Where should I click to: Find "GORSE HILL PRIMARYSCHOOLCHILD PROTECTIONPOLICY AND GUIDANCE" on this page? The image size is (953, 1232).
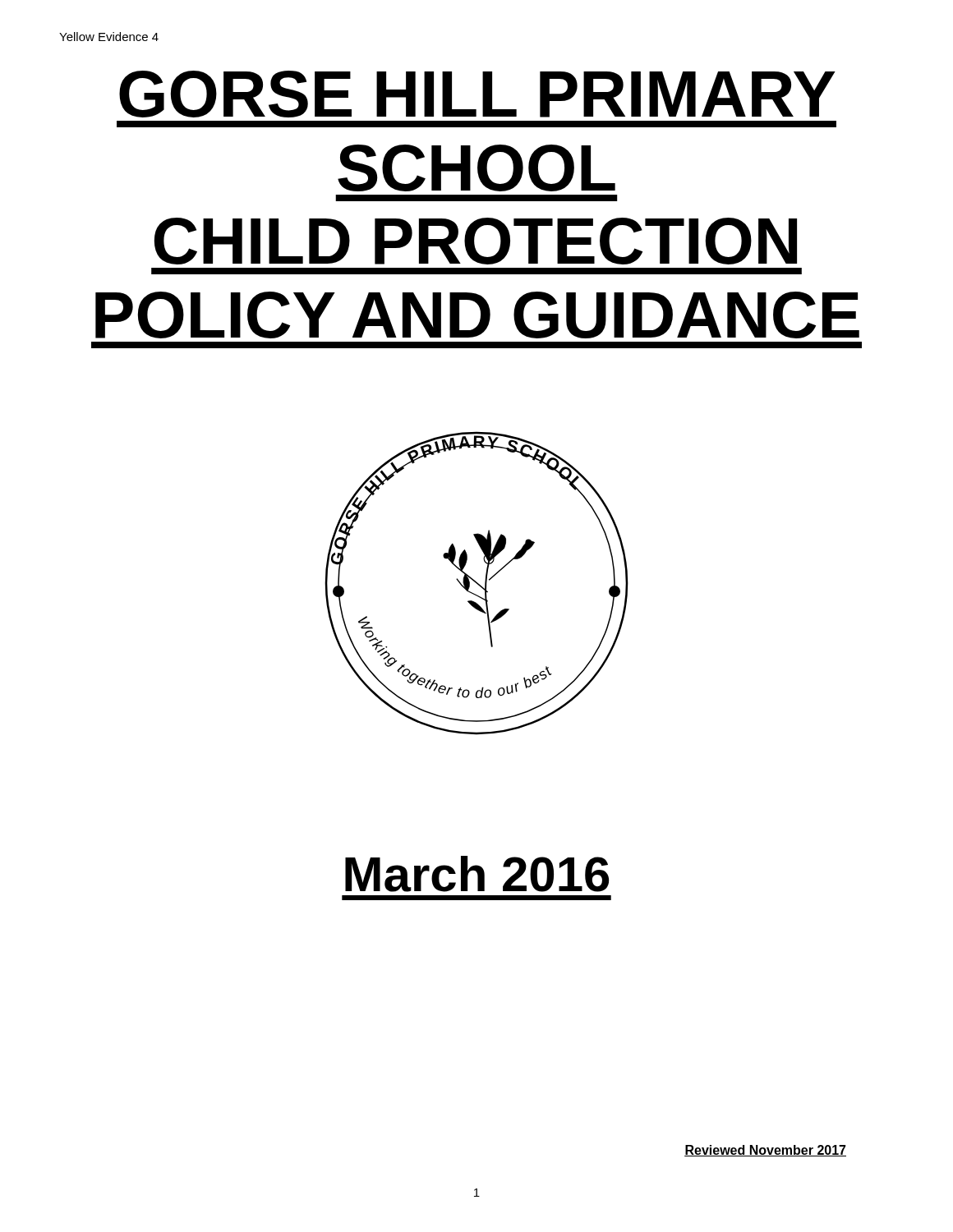(x=476, y=205)
